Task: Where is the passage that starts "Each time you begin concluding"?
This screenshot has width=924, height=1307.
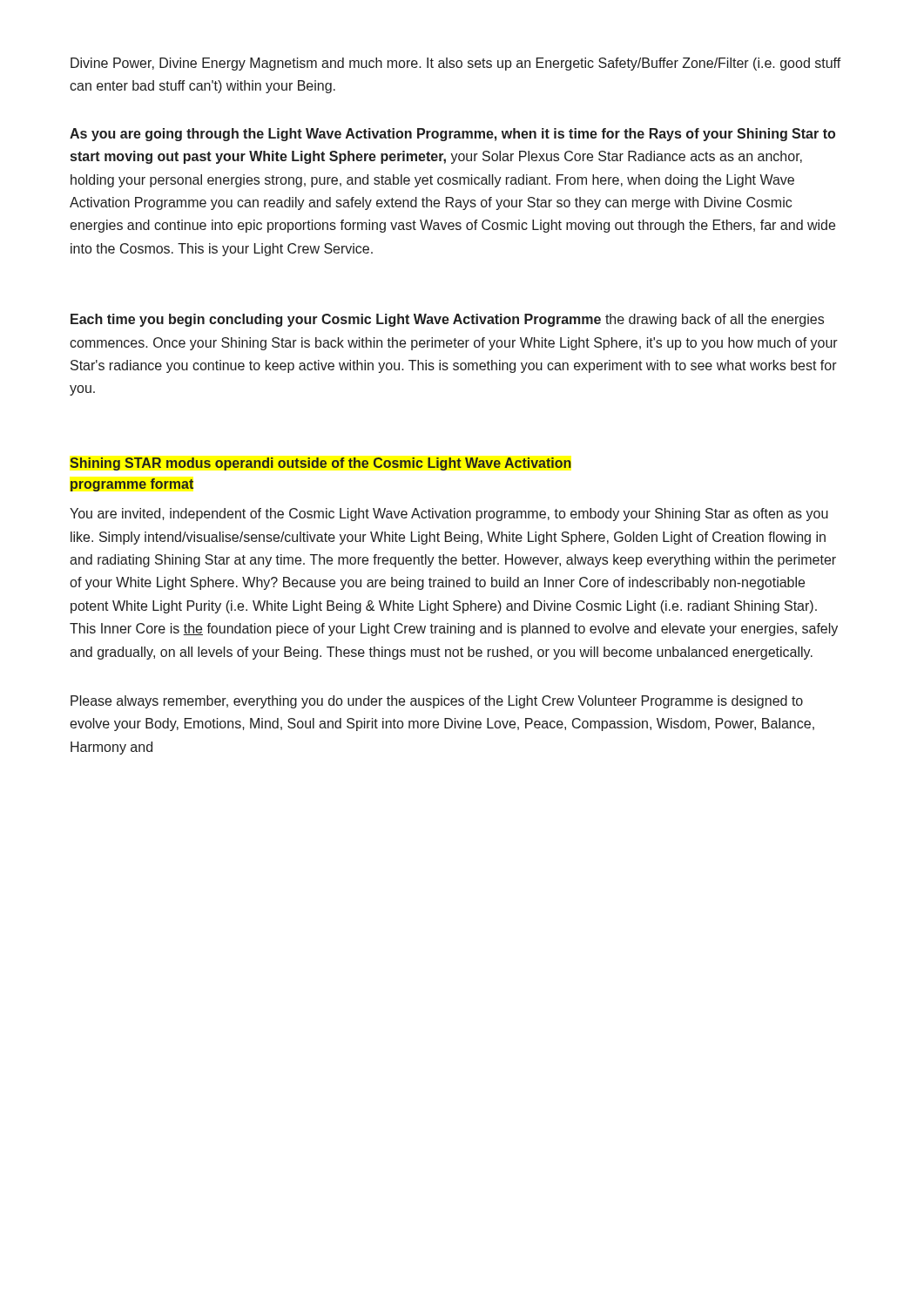Action: click(454, 354)
